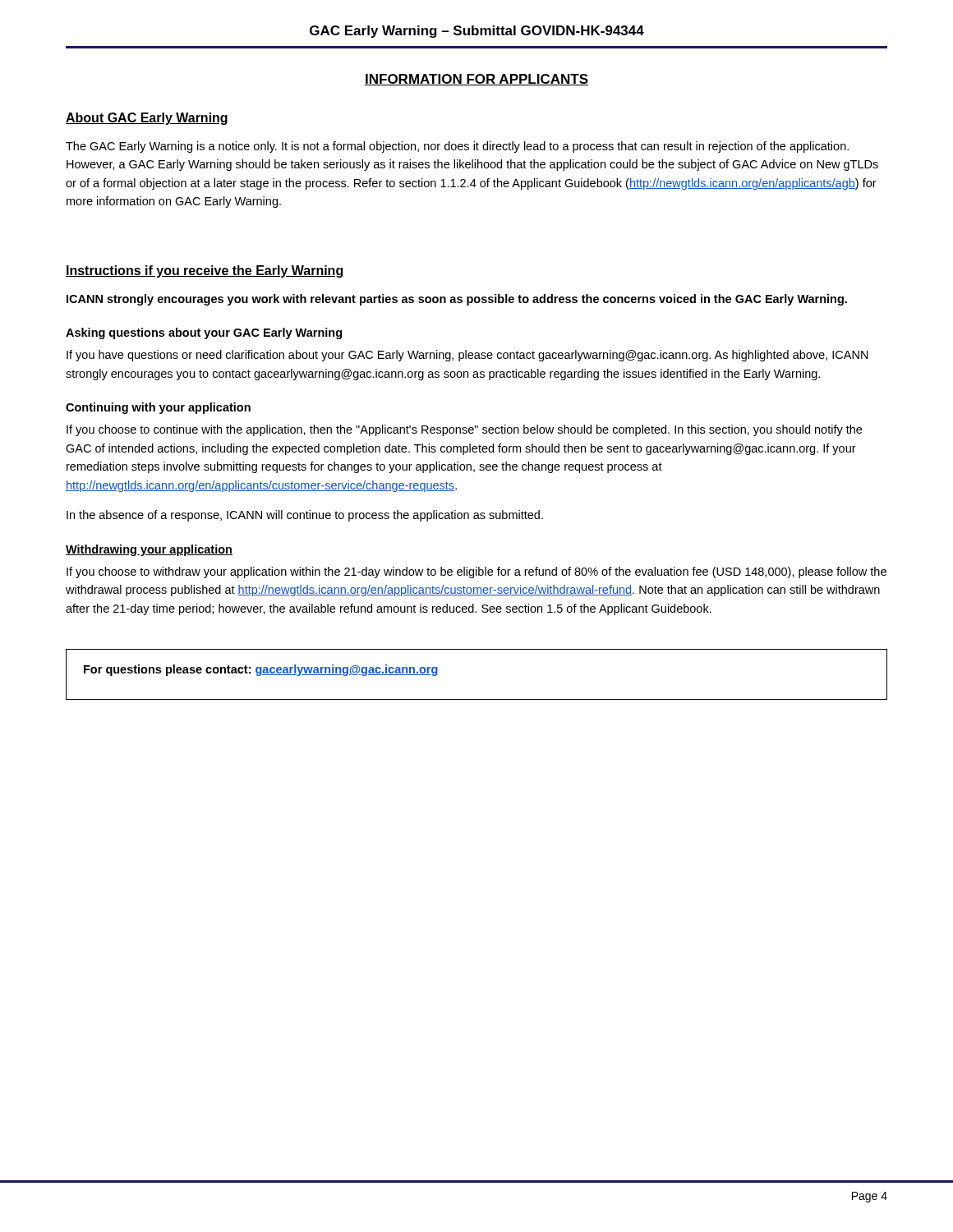The image size is (953, 1232).
Task: Find the text starting "Continuing with your application"
Action: [158, 408]
